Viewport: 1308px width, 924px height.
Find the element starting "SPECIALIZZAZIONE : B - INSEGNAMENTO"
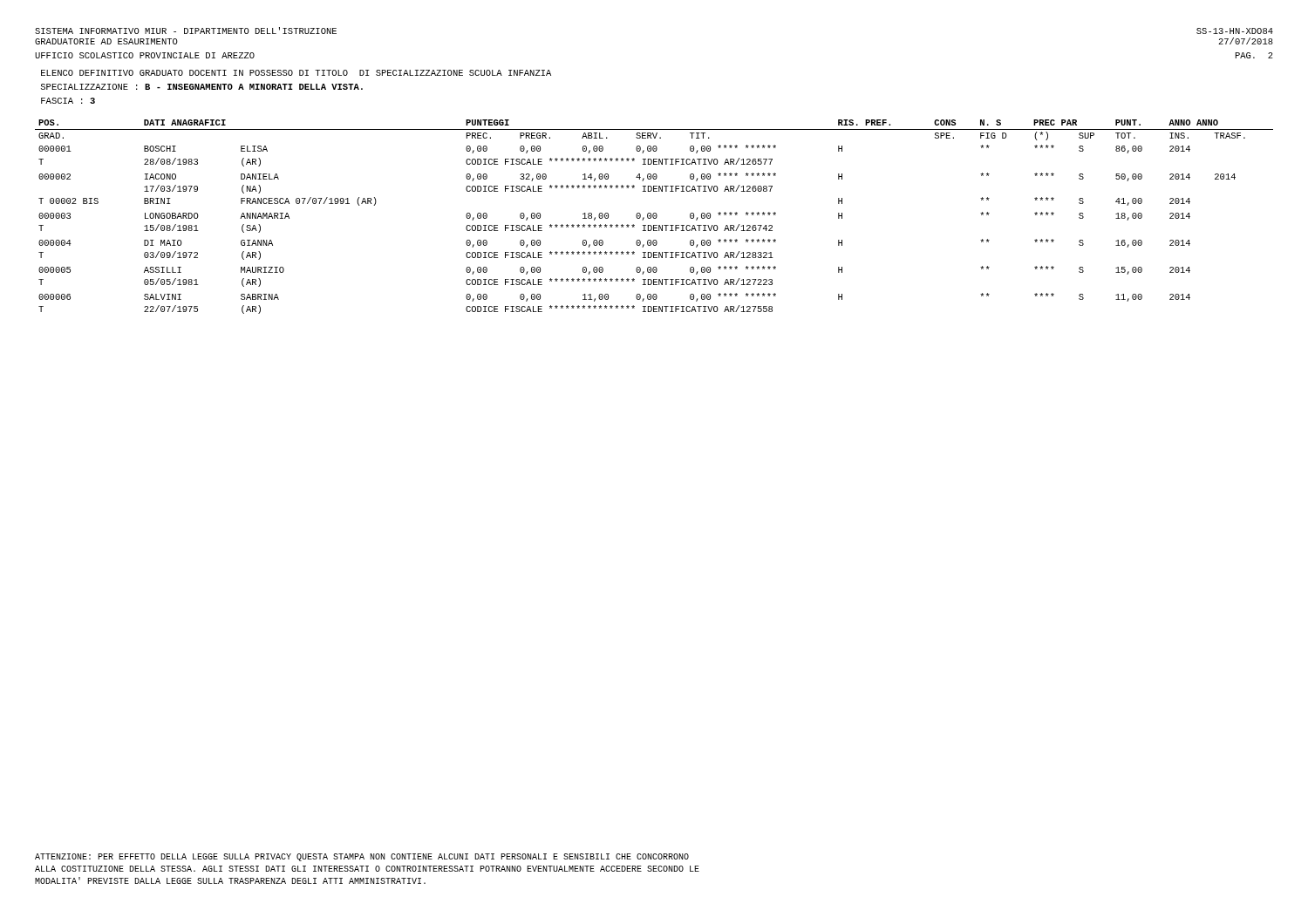[x=200, y=87]
